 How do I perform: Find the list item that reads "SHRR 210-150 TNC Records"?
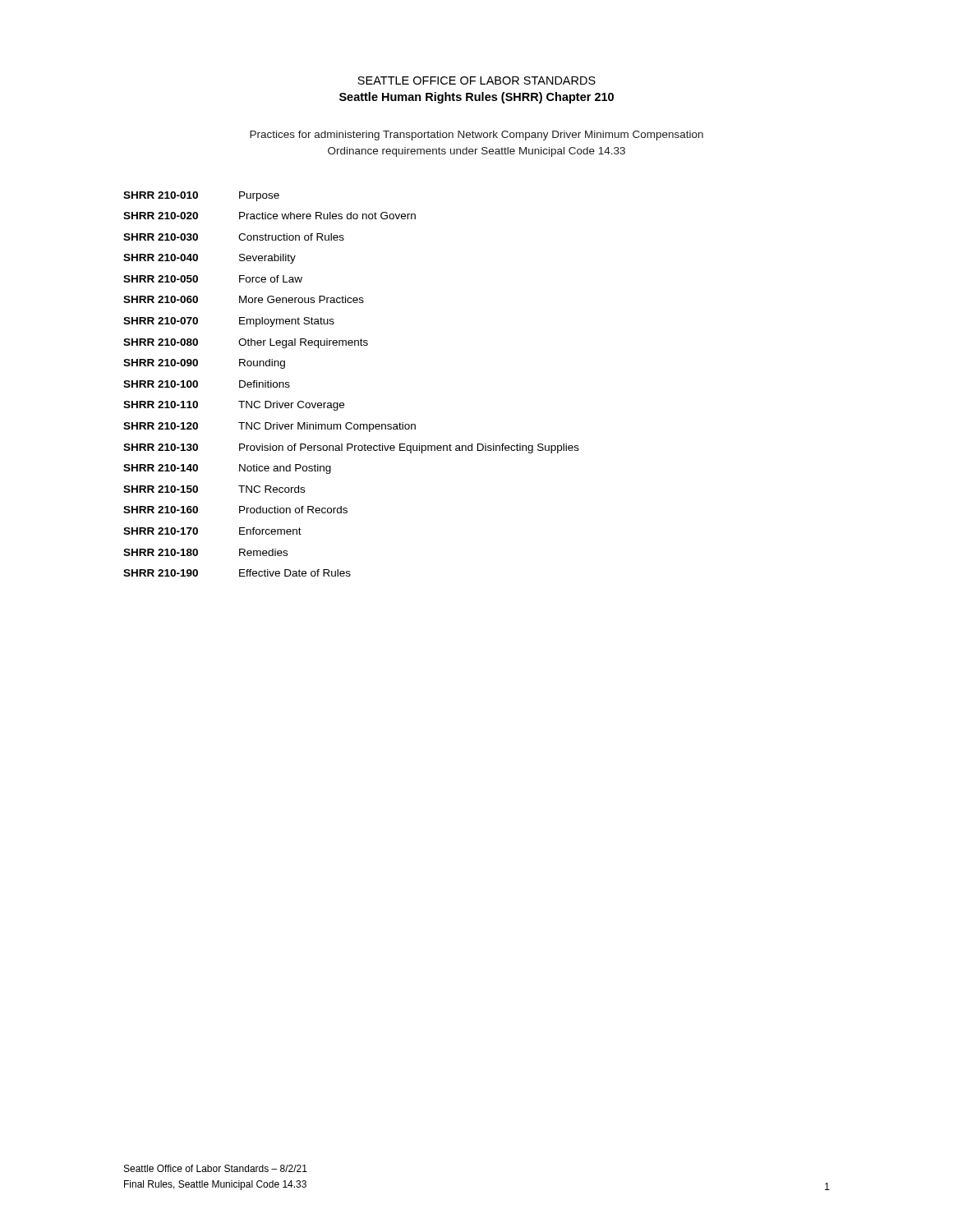161,489
